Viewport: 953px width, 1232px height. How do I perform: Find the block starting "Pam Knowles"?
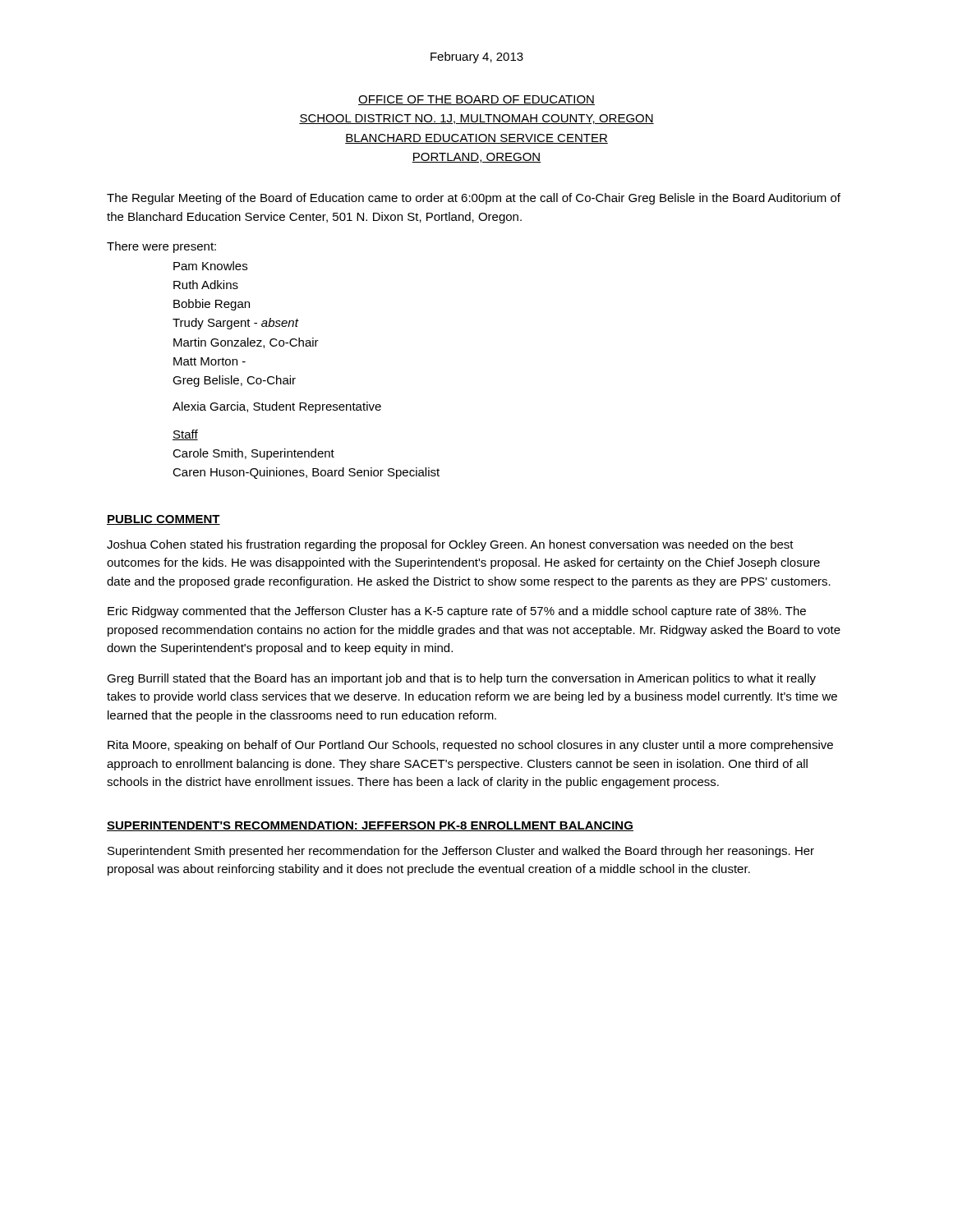coord(210,265)
